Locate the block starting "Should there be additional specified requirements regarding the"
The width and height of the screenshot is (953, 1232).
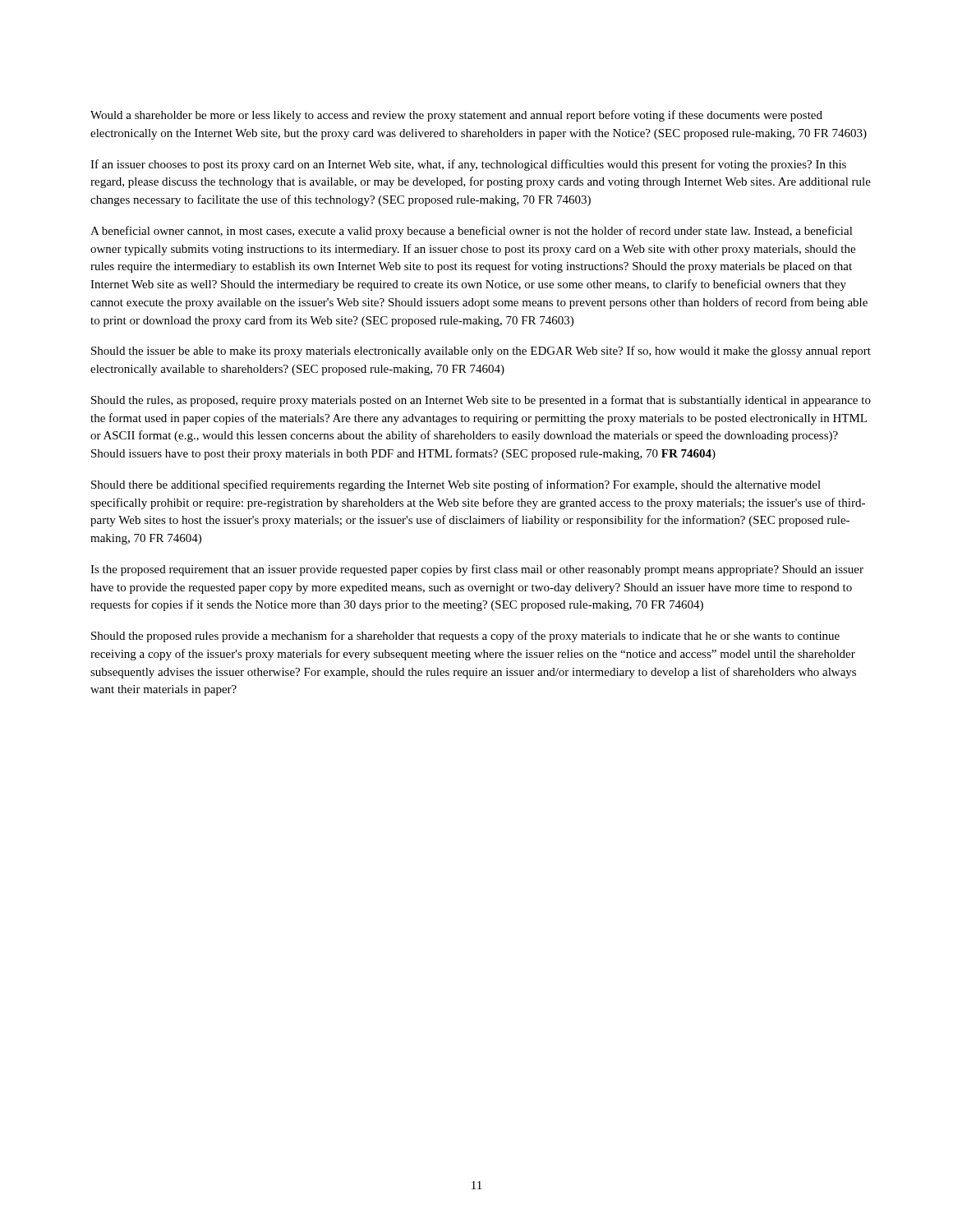pyautogui.click(x=478, y=511)
